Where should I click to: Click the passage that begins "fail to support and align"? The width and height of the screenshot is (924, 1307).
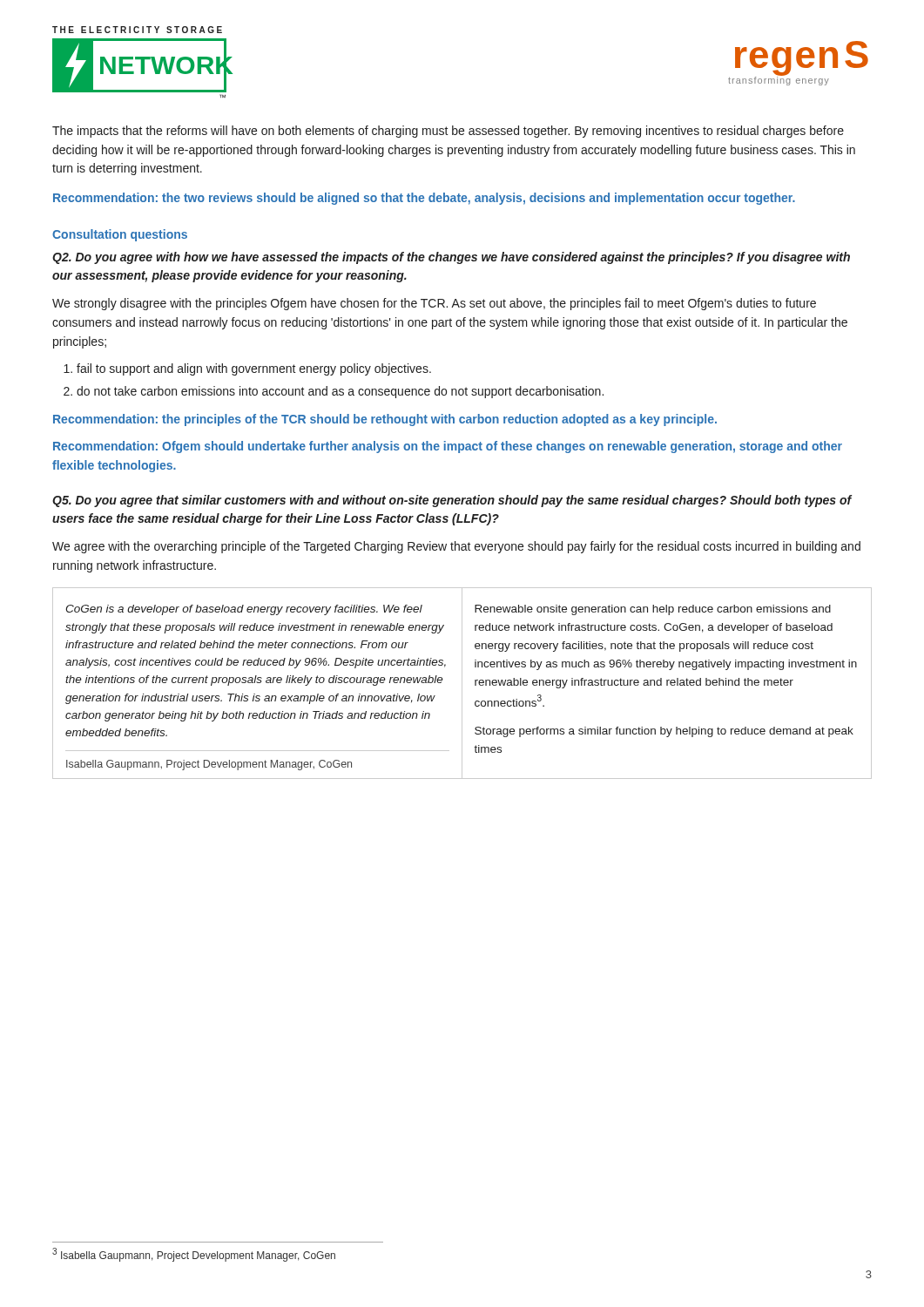pyautogui.click(x=254, y=369)
